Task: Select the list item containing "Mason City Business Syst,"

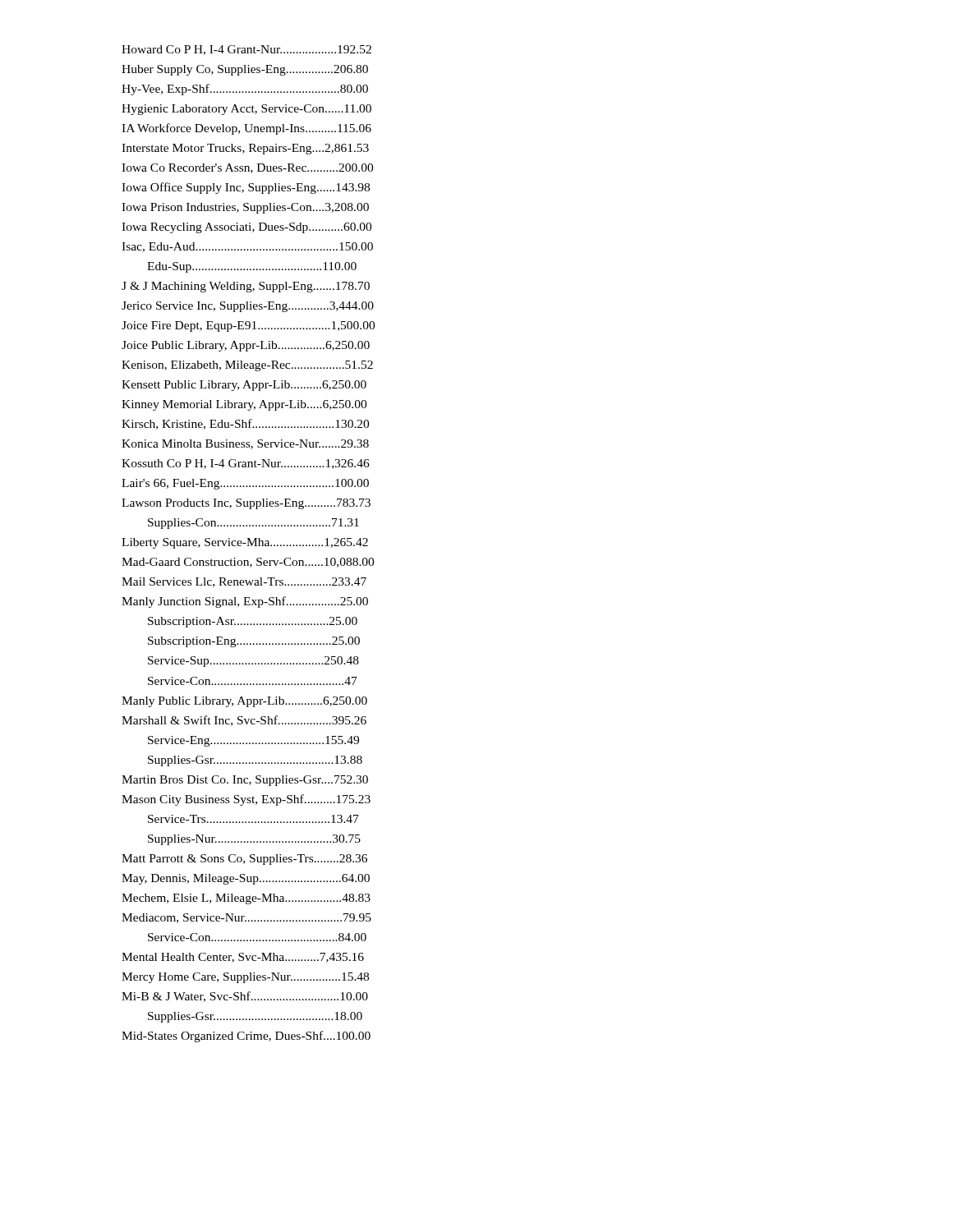Action: click(246, 800)
